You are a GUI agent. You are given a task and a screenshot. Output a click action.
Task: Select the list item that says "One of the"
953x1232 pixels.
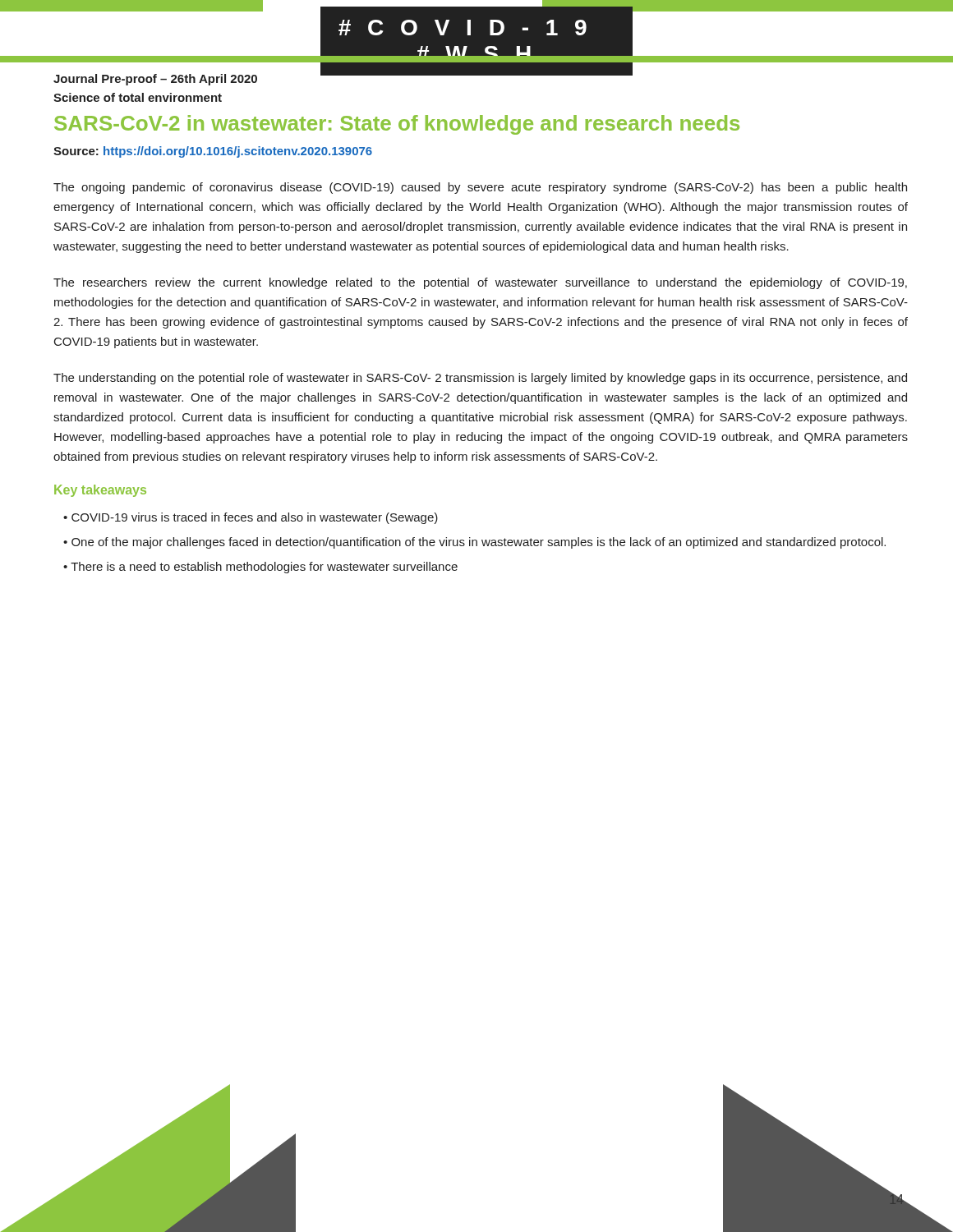(479, 541)
